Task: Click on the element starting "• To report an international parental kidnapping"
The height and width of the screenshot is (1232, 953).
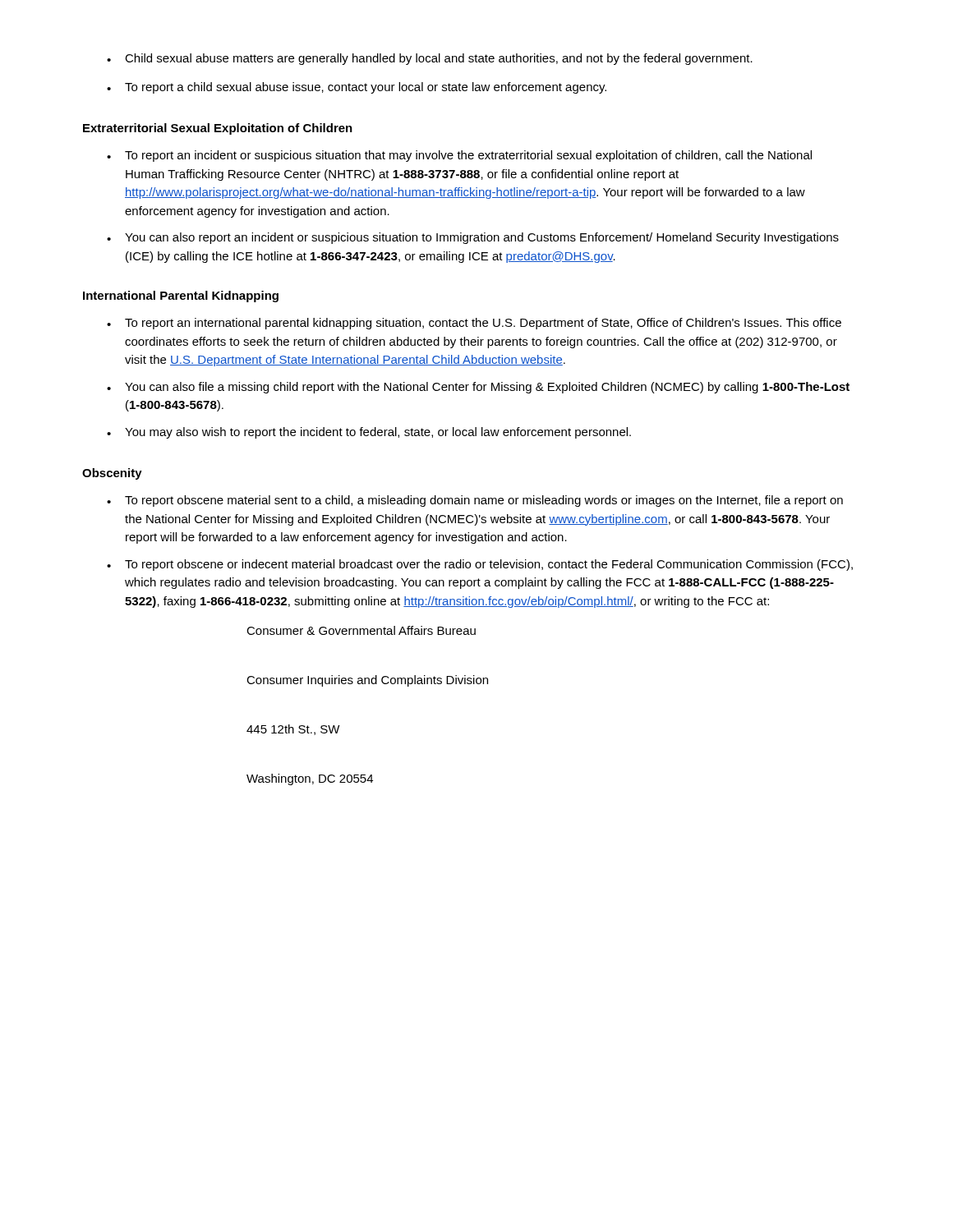Action: click(x=481, y=342)
